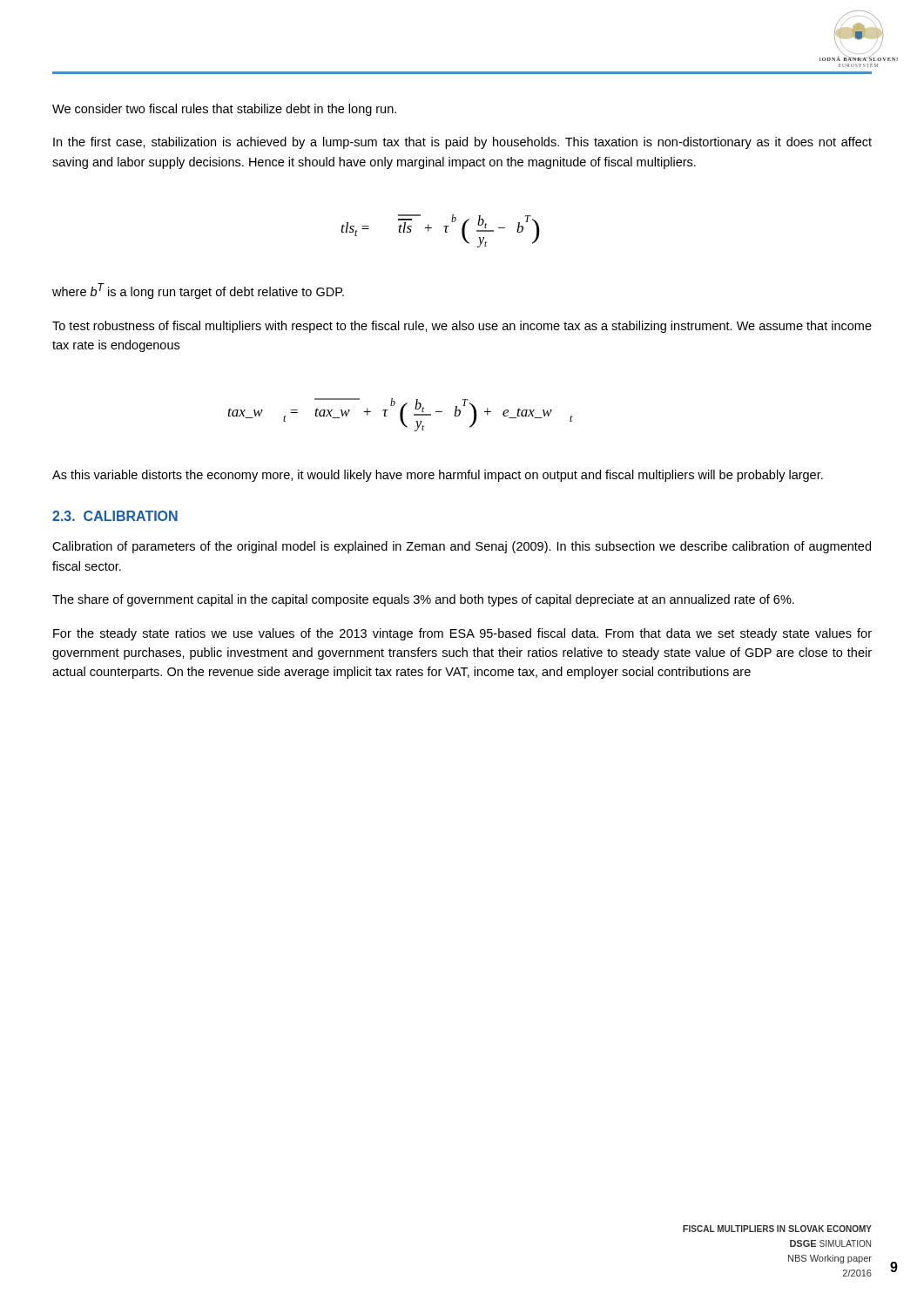Point to the element starting "For the steady state"
The height and width of the screenshot is (1307, 924).
click(x=462, y=653)
